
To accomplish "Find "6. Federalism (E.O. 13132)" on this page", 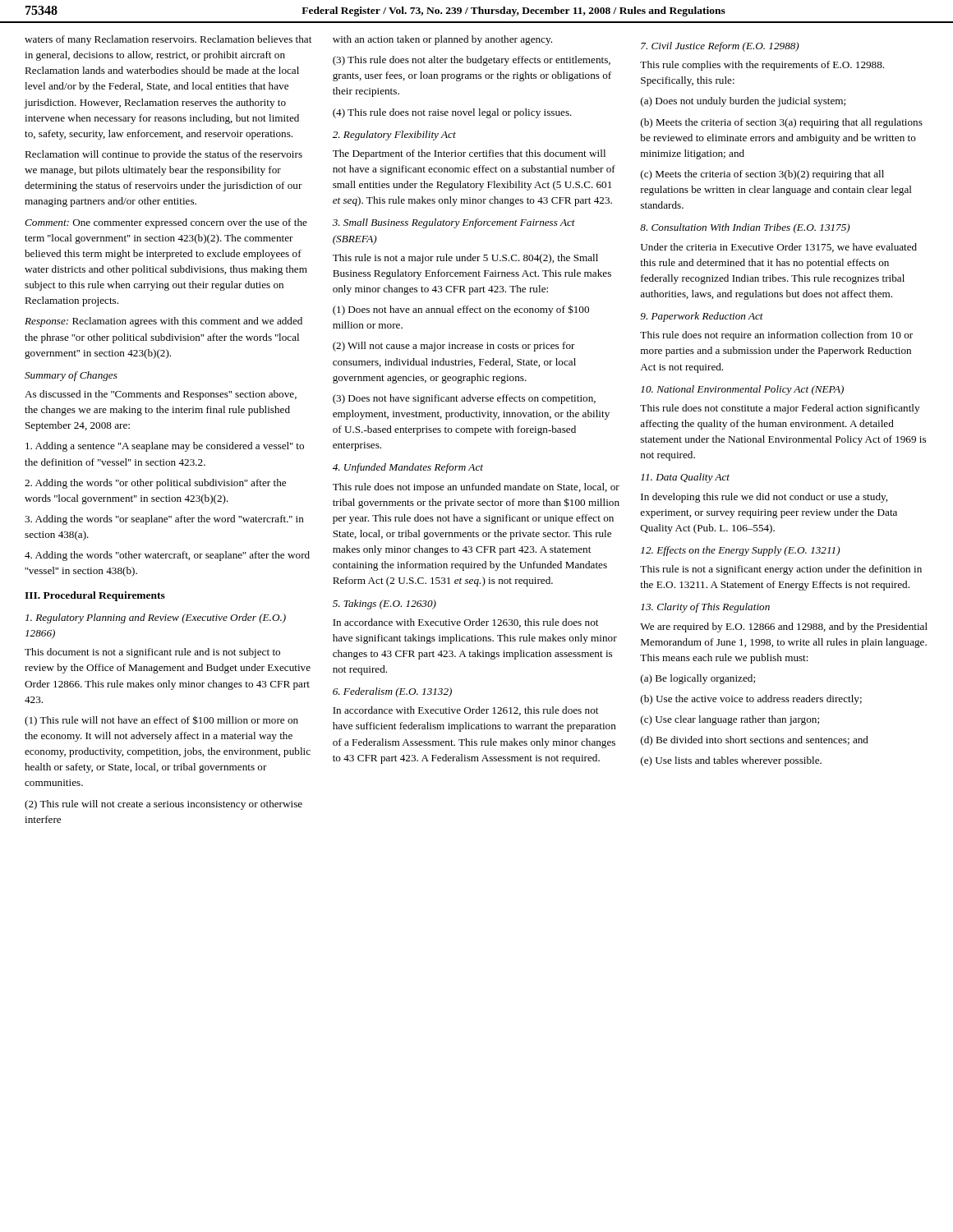I will coord(392,692).
